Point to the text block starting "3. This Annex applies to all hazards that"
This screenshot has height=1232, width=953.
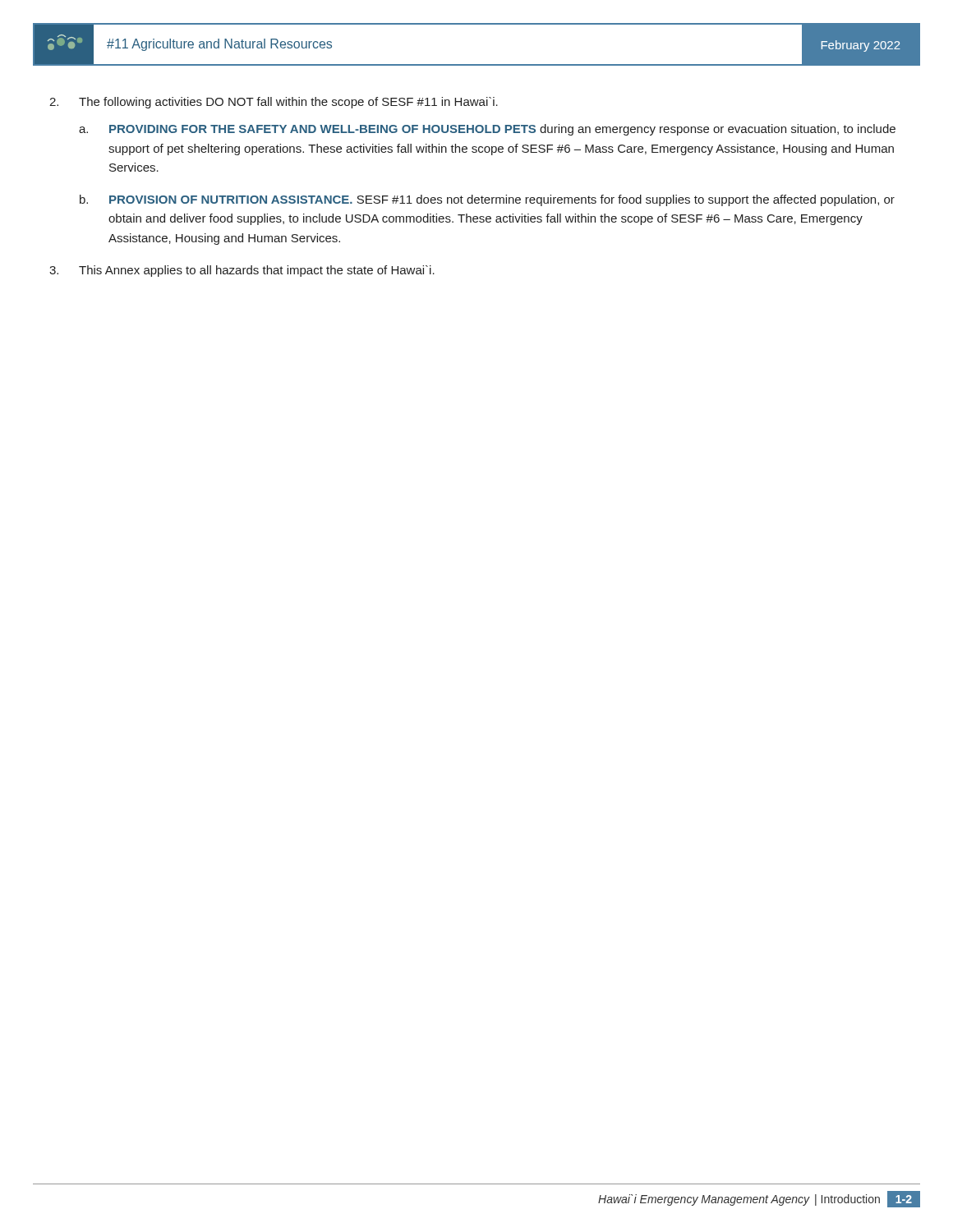tap(242, 271)
